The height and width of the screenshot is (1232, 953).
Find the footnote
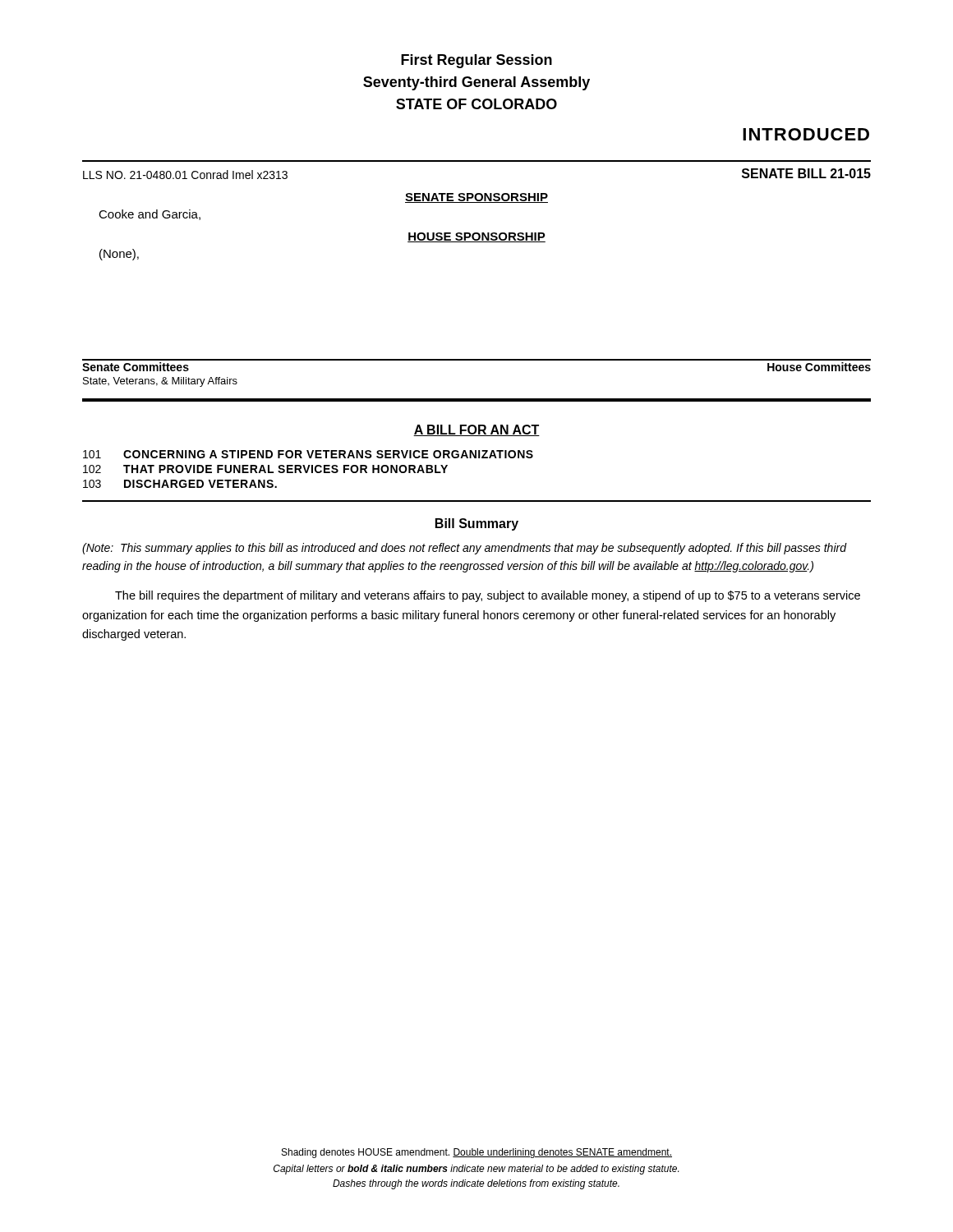pyautogui.click(x=476, y=1168)
